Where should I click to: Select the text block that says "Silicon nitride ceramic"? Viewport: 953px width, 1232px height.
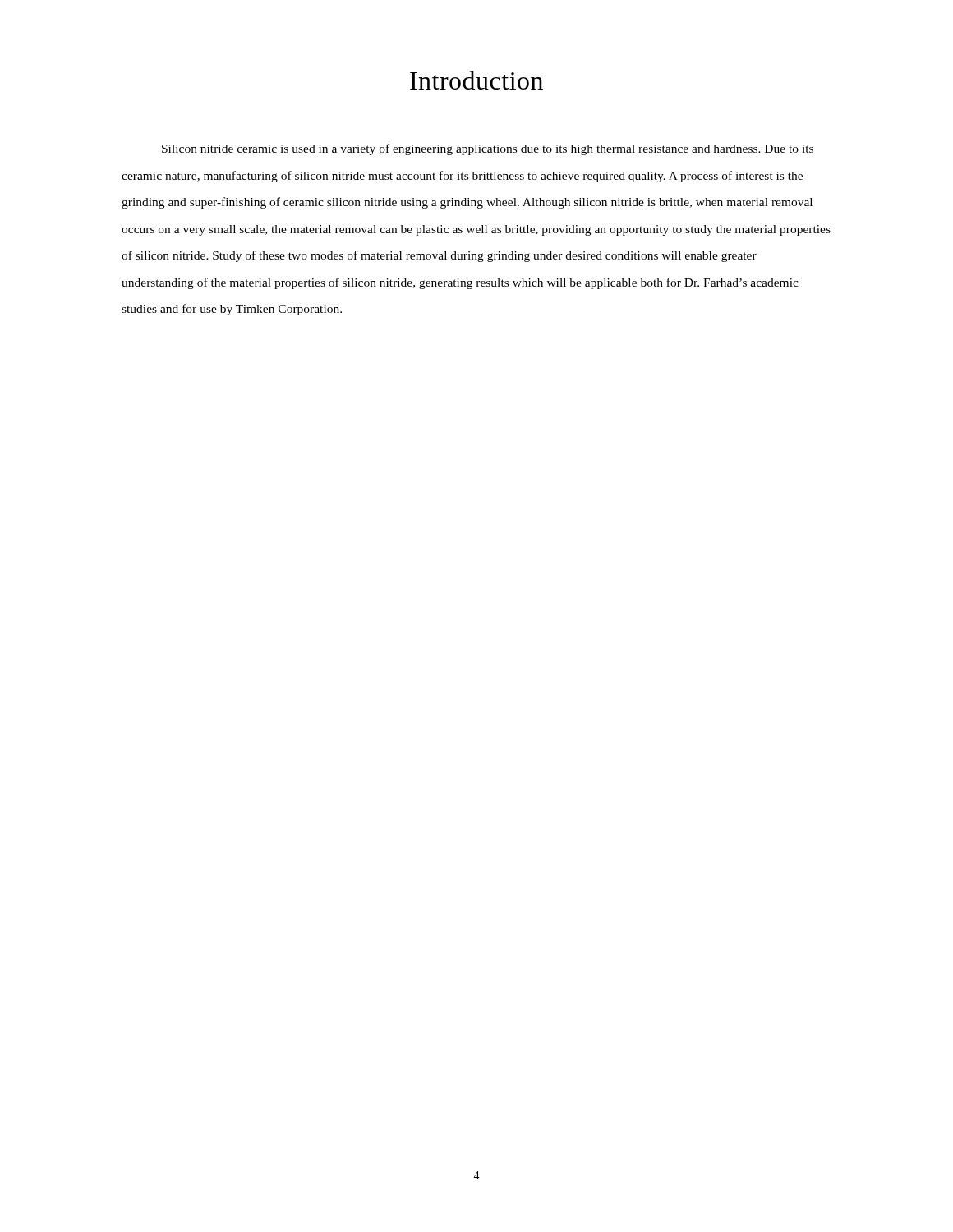(x=476, y=229)
